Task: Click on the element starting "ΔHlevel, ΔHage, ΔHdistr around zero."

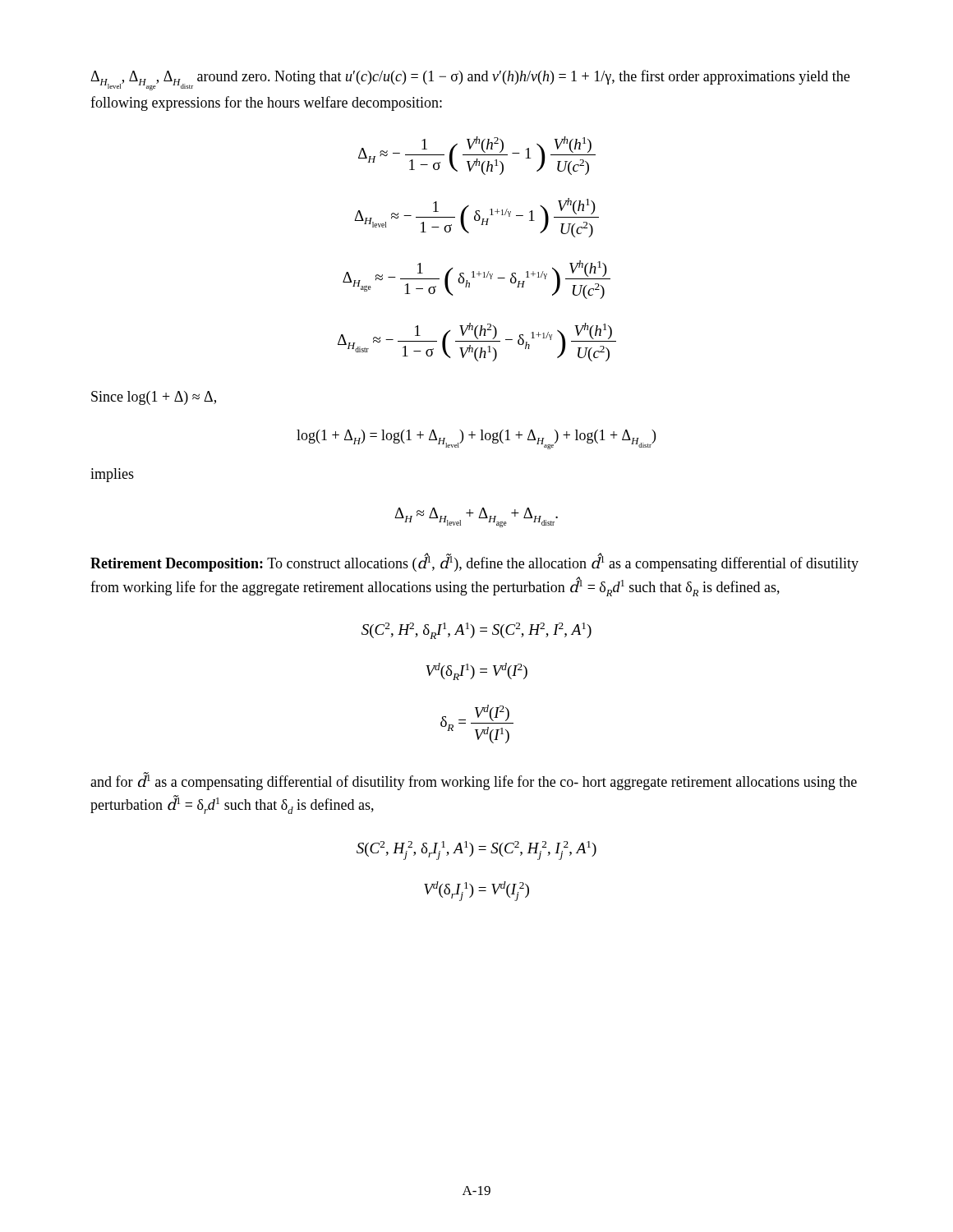Action: [470, 89]
